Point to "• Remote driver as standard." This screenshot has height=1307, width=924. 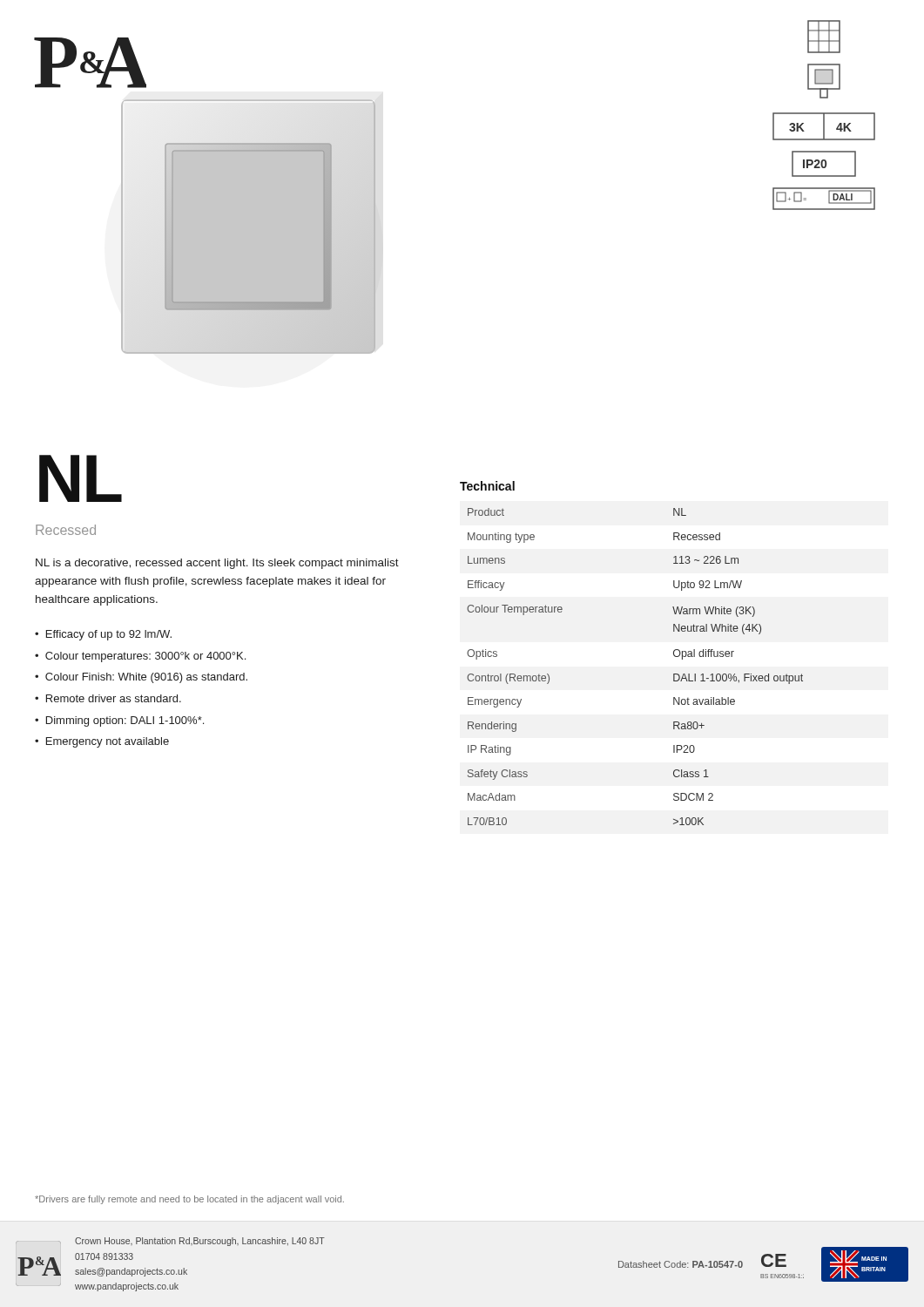pos(108,698)
